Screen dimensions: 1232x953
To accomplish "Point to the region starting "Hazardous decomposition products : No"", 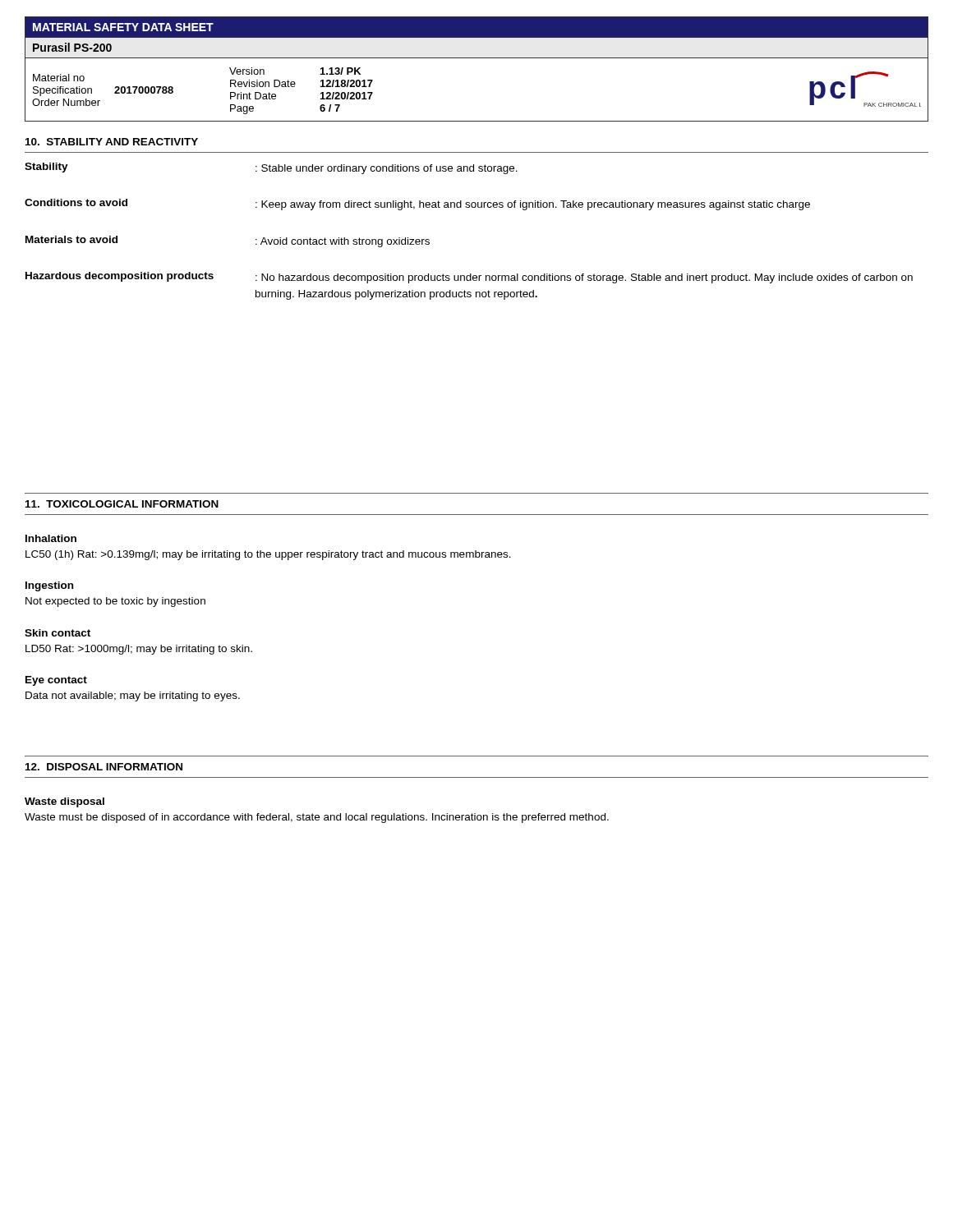I will pos(476,286).
